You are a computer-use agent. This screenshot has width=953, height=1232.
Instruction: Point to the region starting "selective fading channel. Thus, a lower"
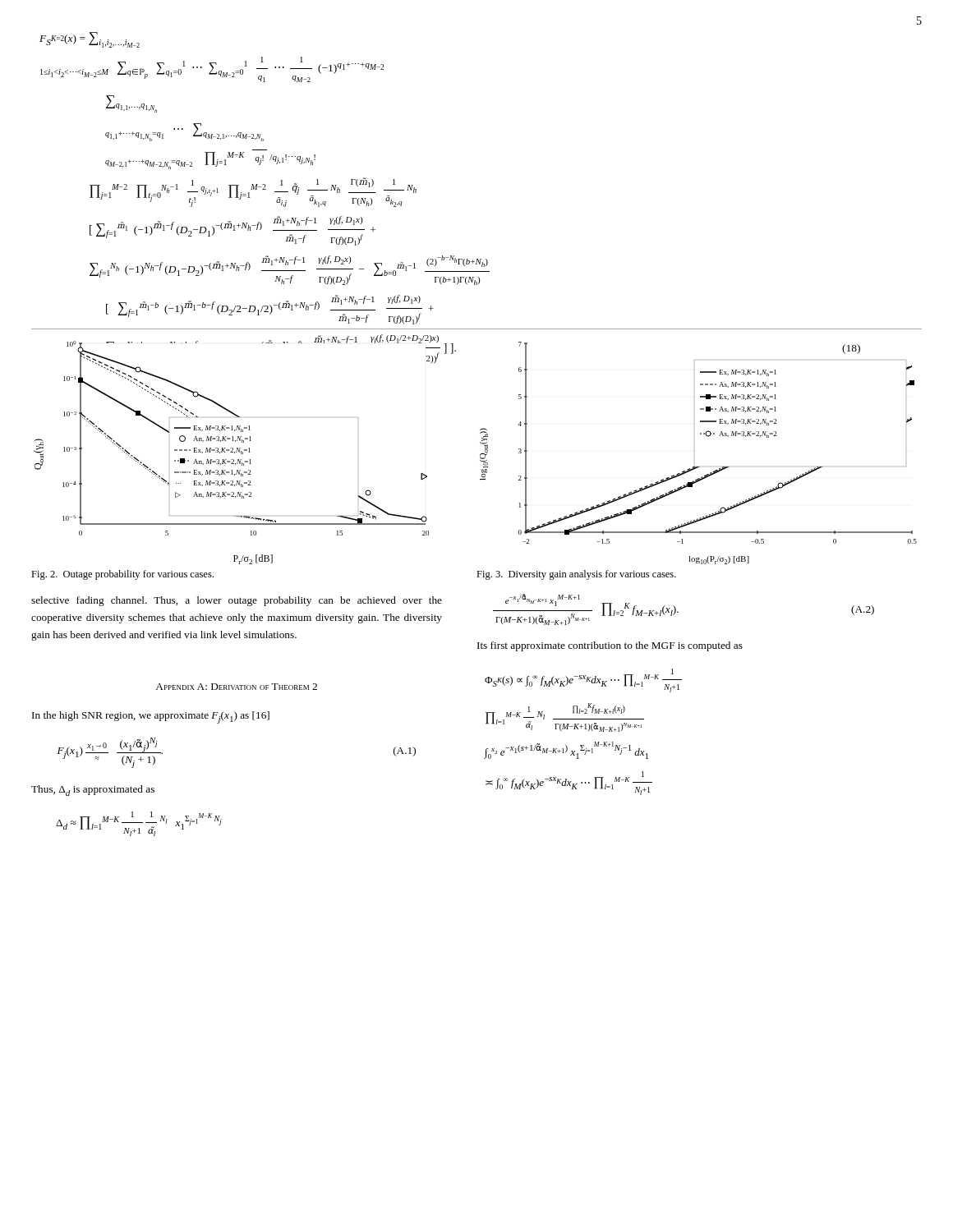tap(237, 617)
